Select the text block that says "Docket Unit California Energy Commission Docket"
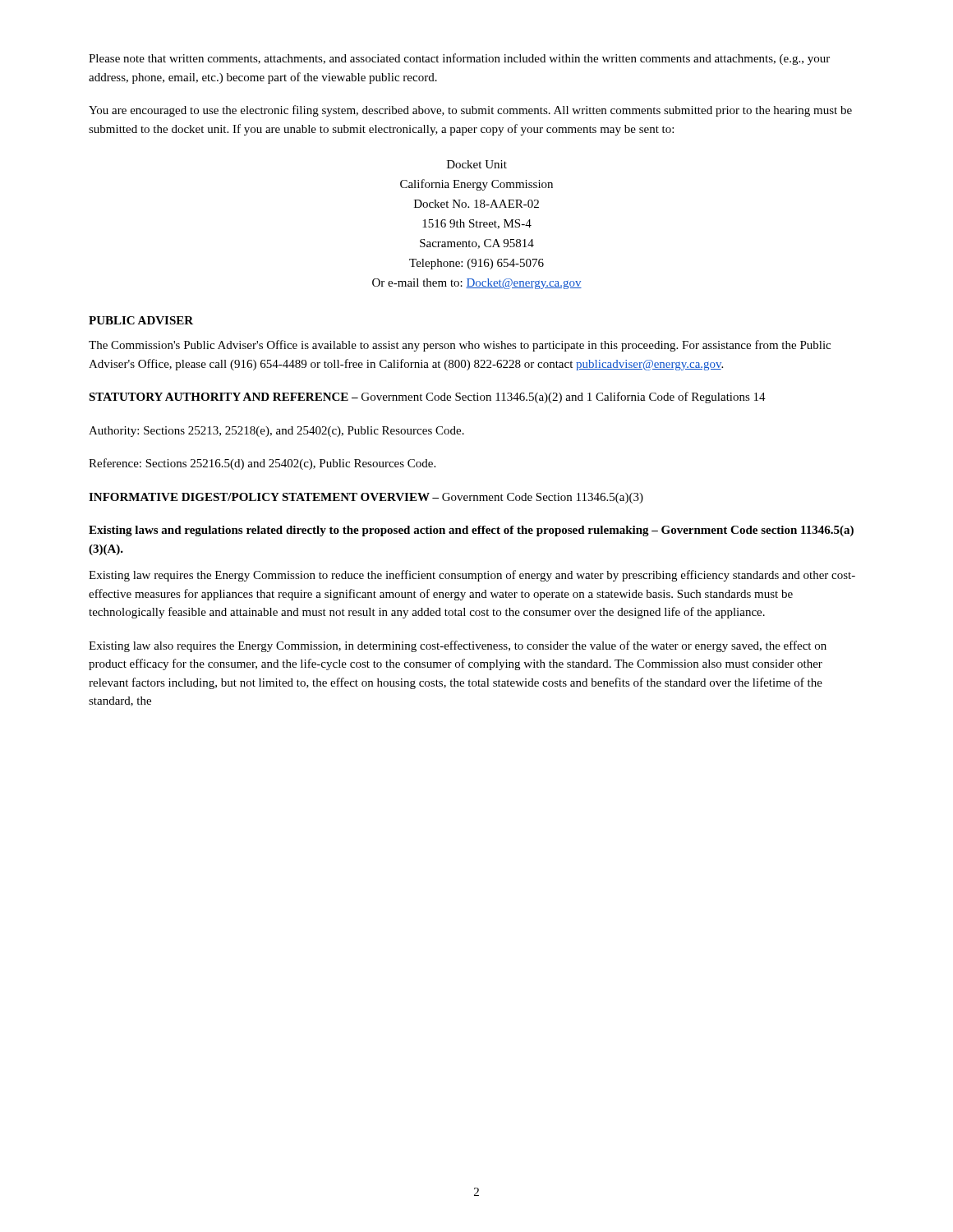 476,223
